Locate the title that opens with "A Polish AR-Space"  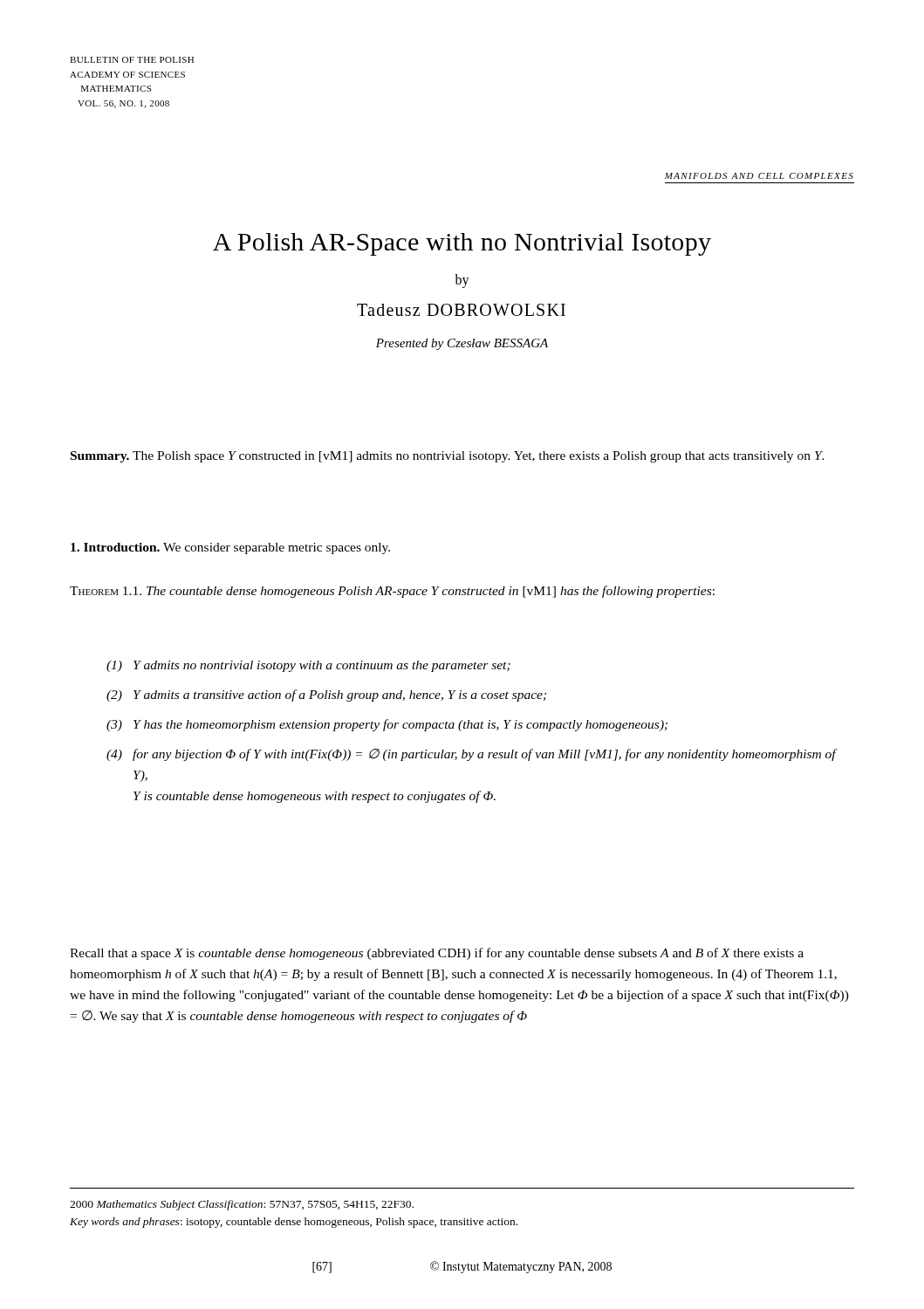[462, 241]
